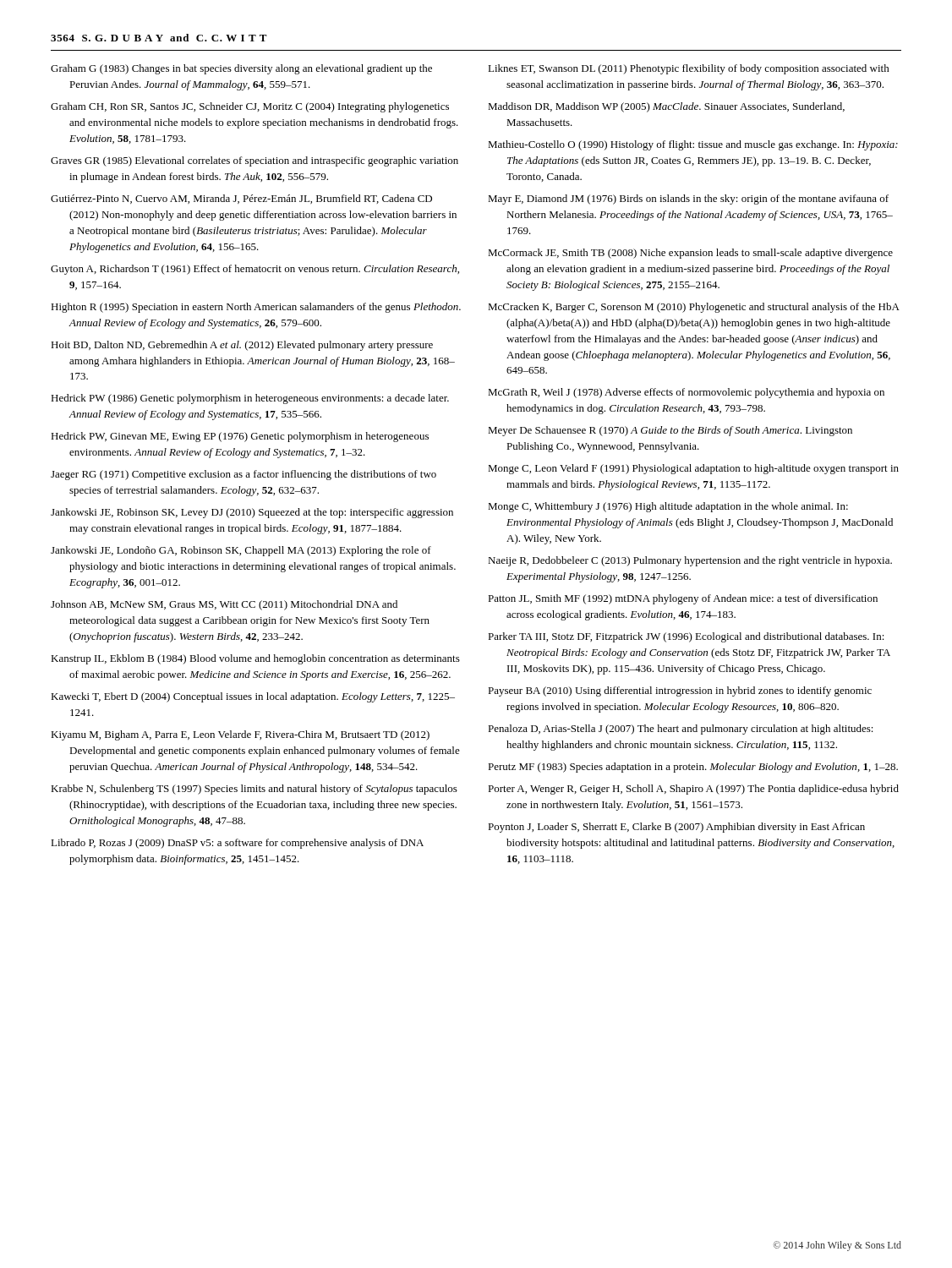Select the list item that reads "Gutiérrez-Pinto N, Cuervo AM, Miranda J, Pérez-Emán"
Screen dimensions: 1268x952
(254, 222)
